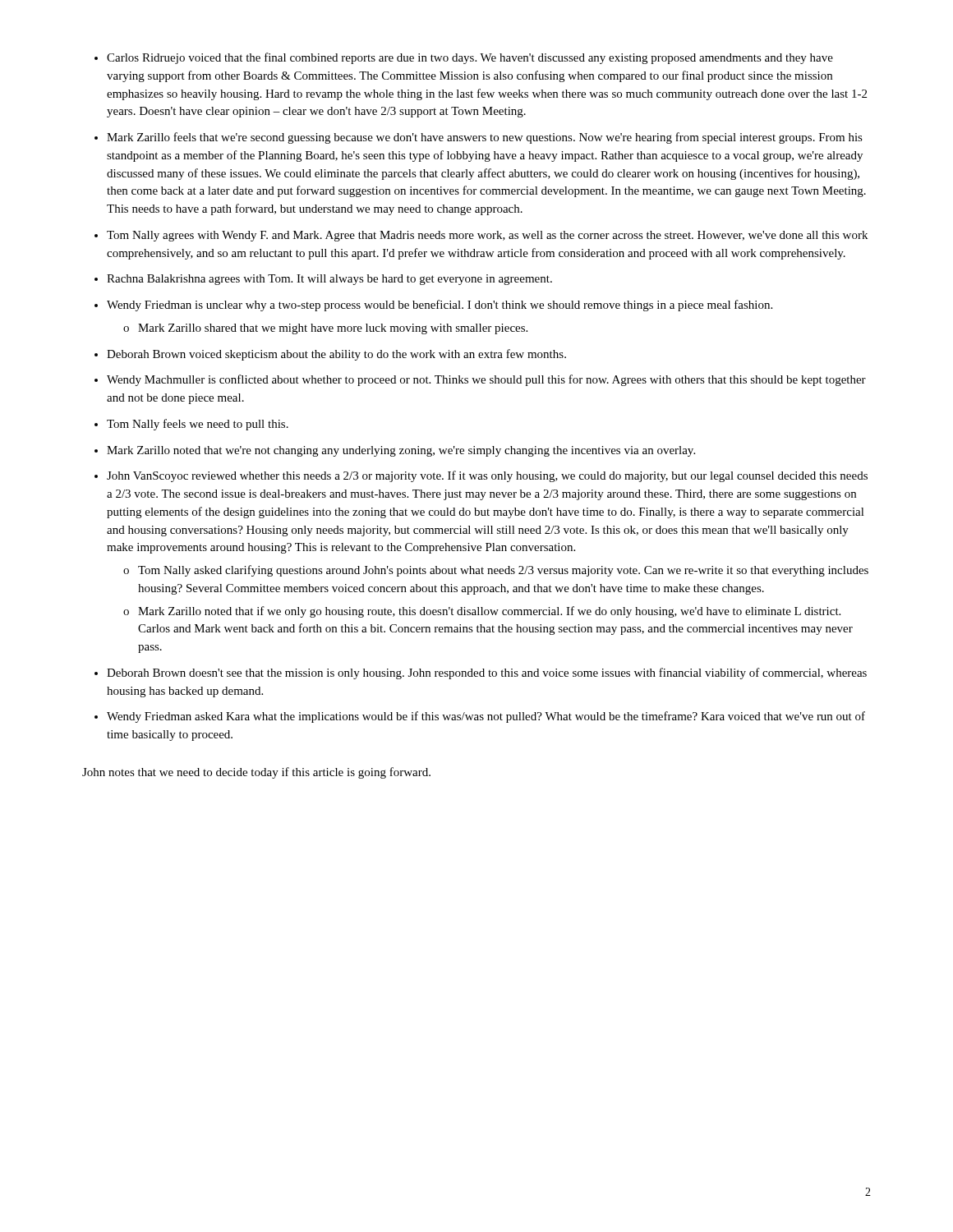Locate the block of text that opens with "Mark Zarillo noted that if we"
The height and width of the screenshot is (1232, 953).
point(495,629)
